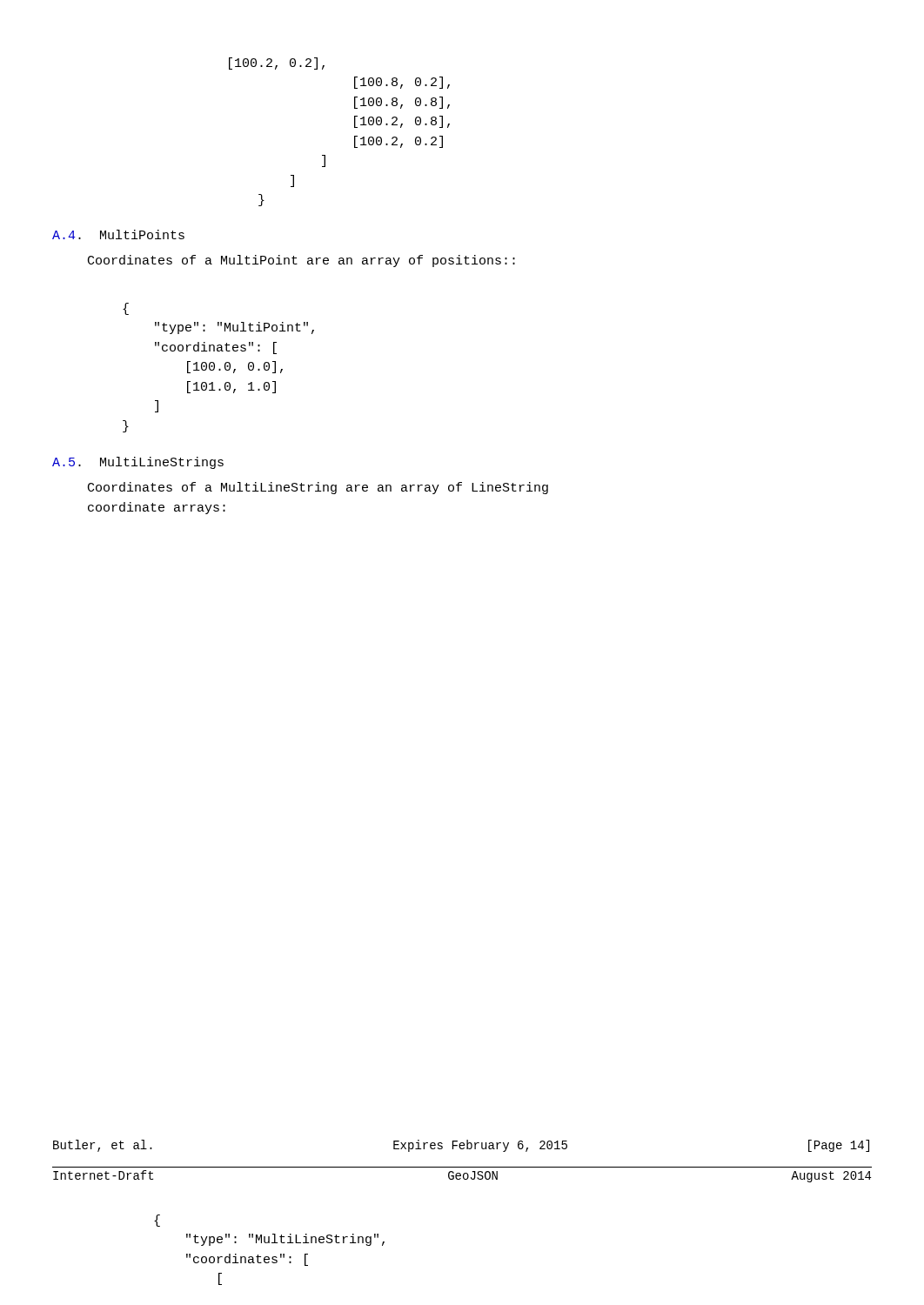Click on the text block containing "Coordinates of a MultiLineString are"

tap(318, 498)
